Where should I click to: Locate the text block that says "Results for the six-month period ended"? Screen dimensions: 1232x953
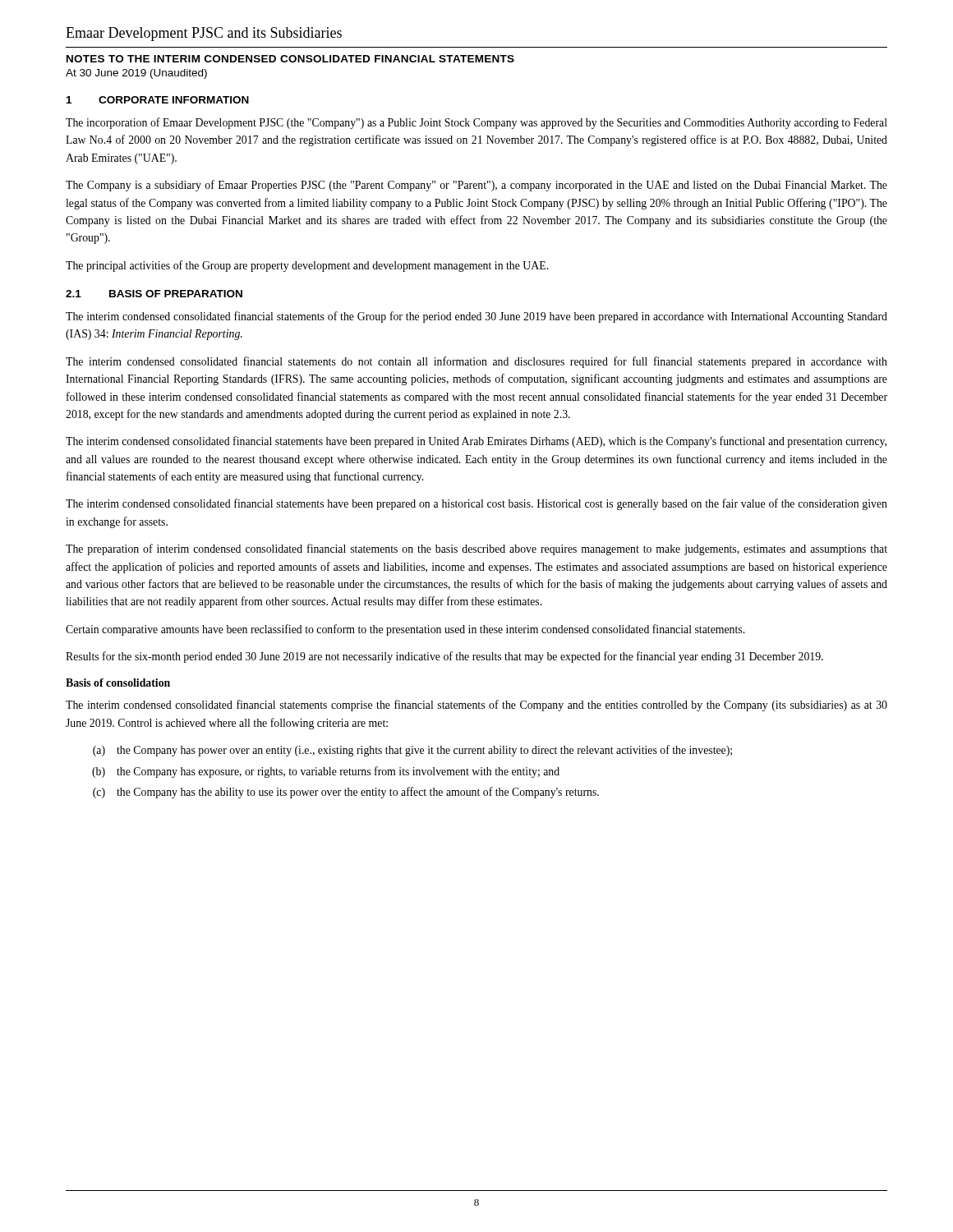[x=445, y=657]
